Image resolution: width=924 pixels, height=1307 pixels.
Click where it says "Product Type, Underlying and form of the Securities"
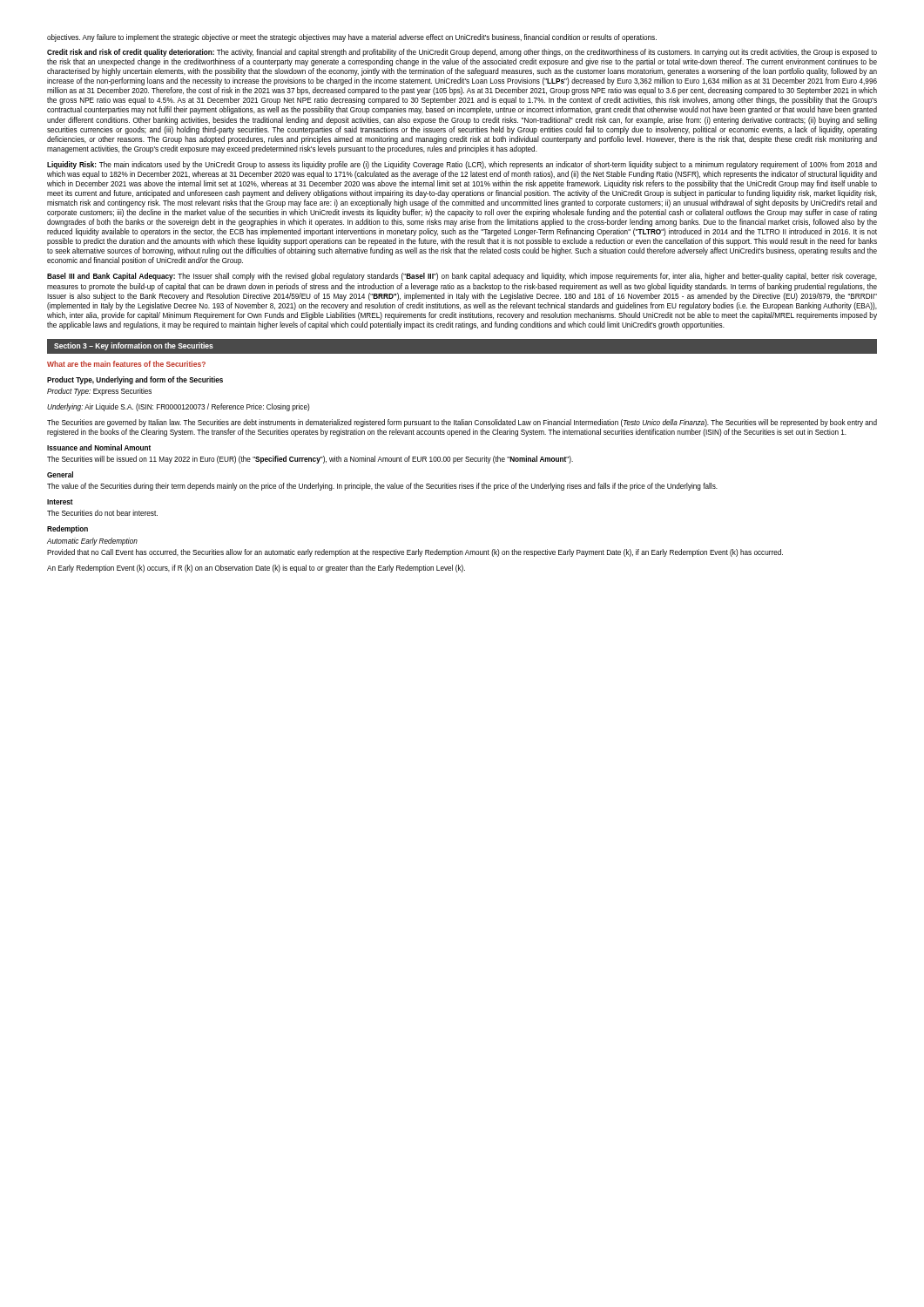135,380
